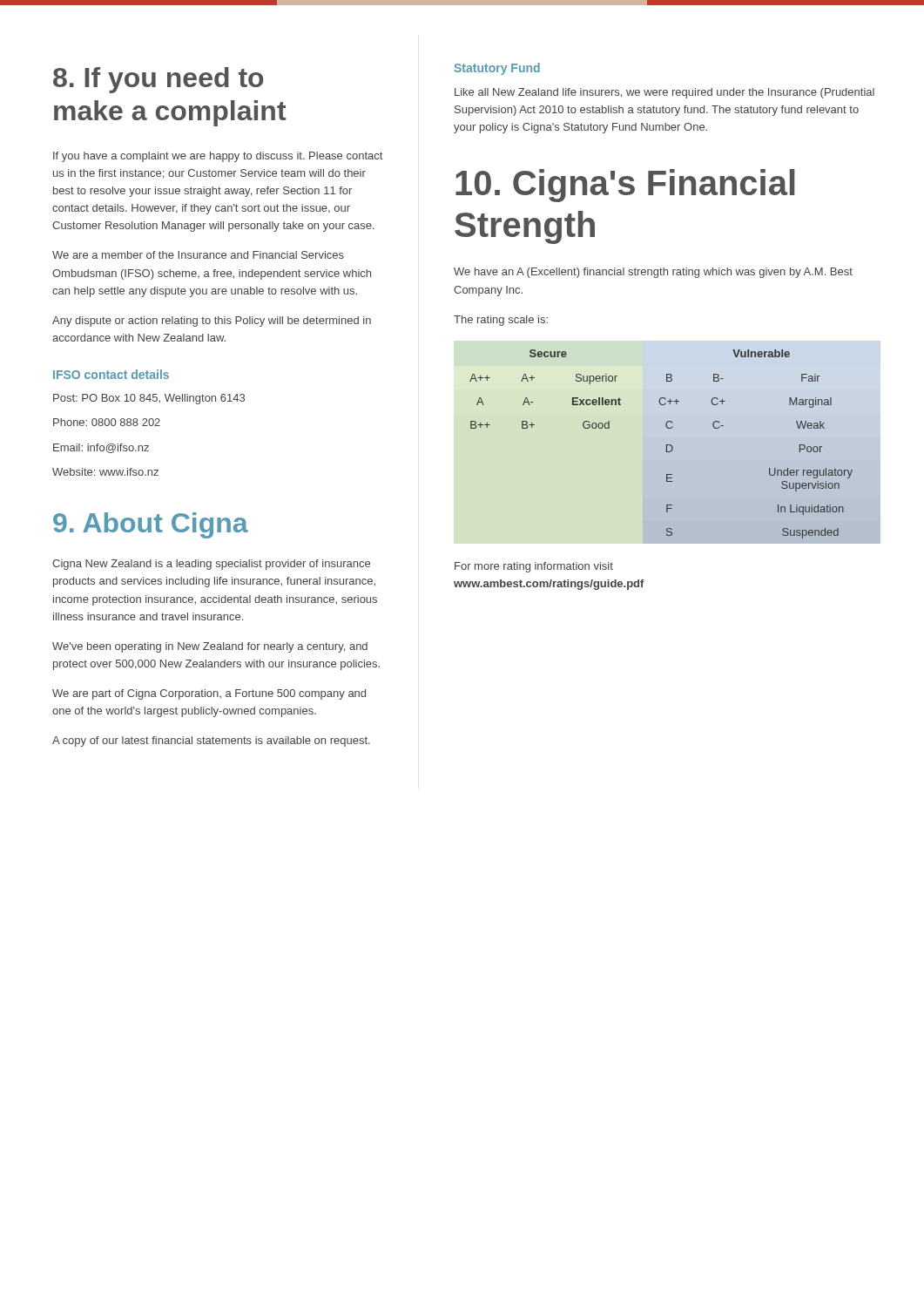Click on the table containing "Under regulatory Supervision"
This screenshot has height=1307, width=924.
coord(667,442)
